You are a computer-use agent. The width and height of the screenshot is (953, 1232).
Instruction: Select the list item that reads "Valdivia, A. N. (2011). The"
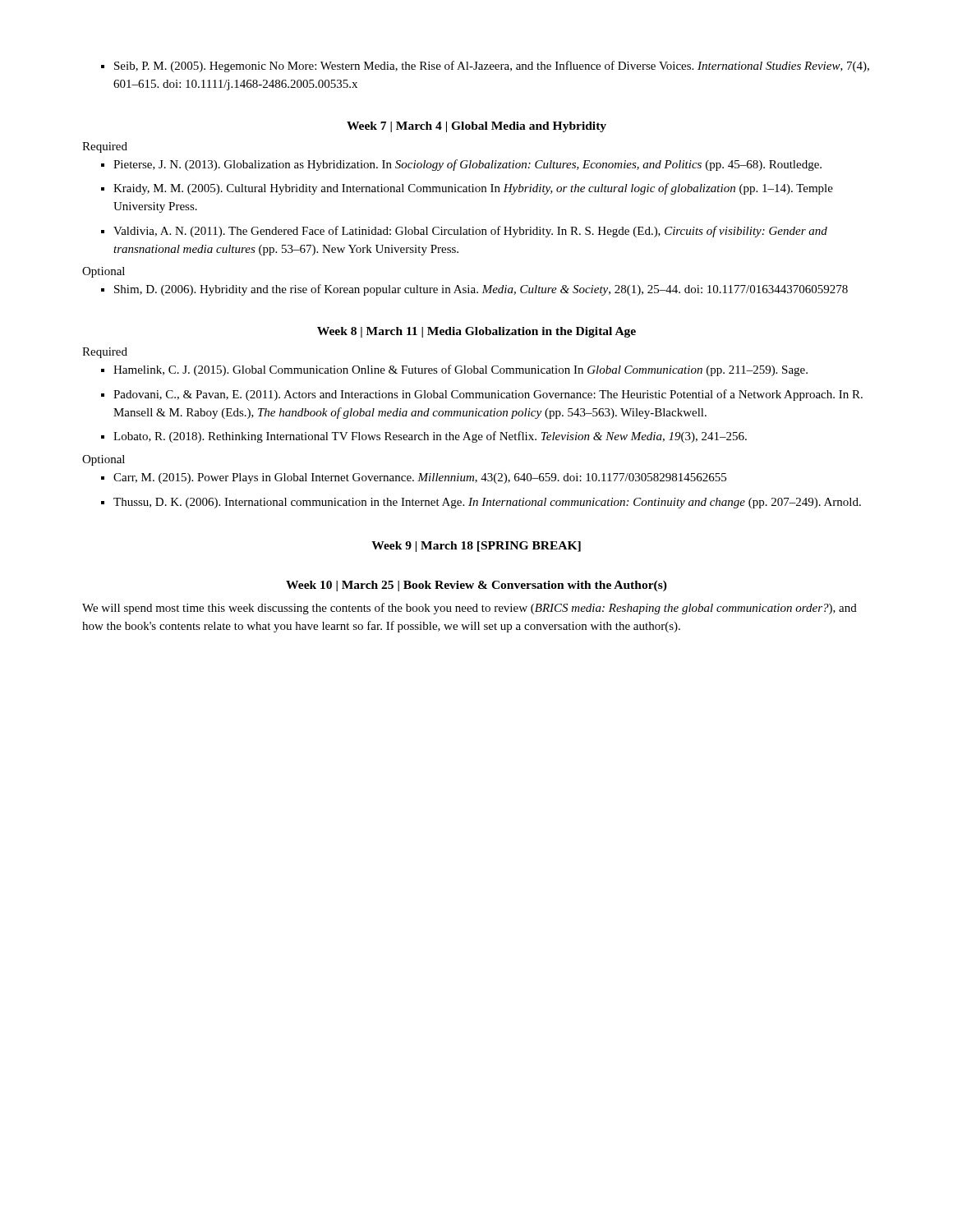pyautogui.click(x=492, y=240)
